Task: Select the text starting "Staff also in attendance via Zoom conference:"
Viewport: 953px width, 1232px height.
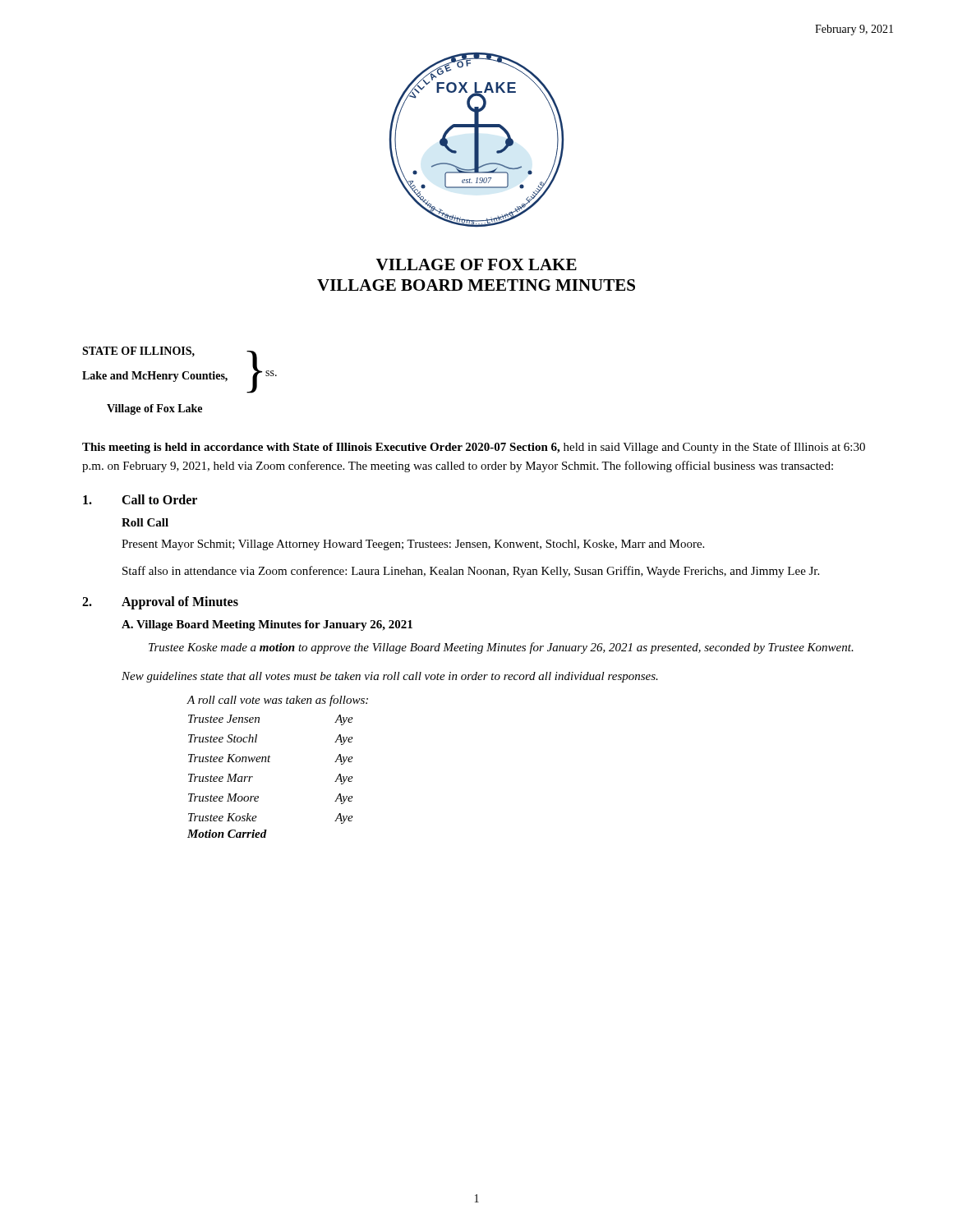Action: 471,570
